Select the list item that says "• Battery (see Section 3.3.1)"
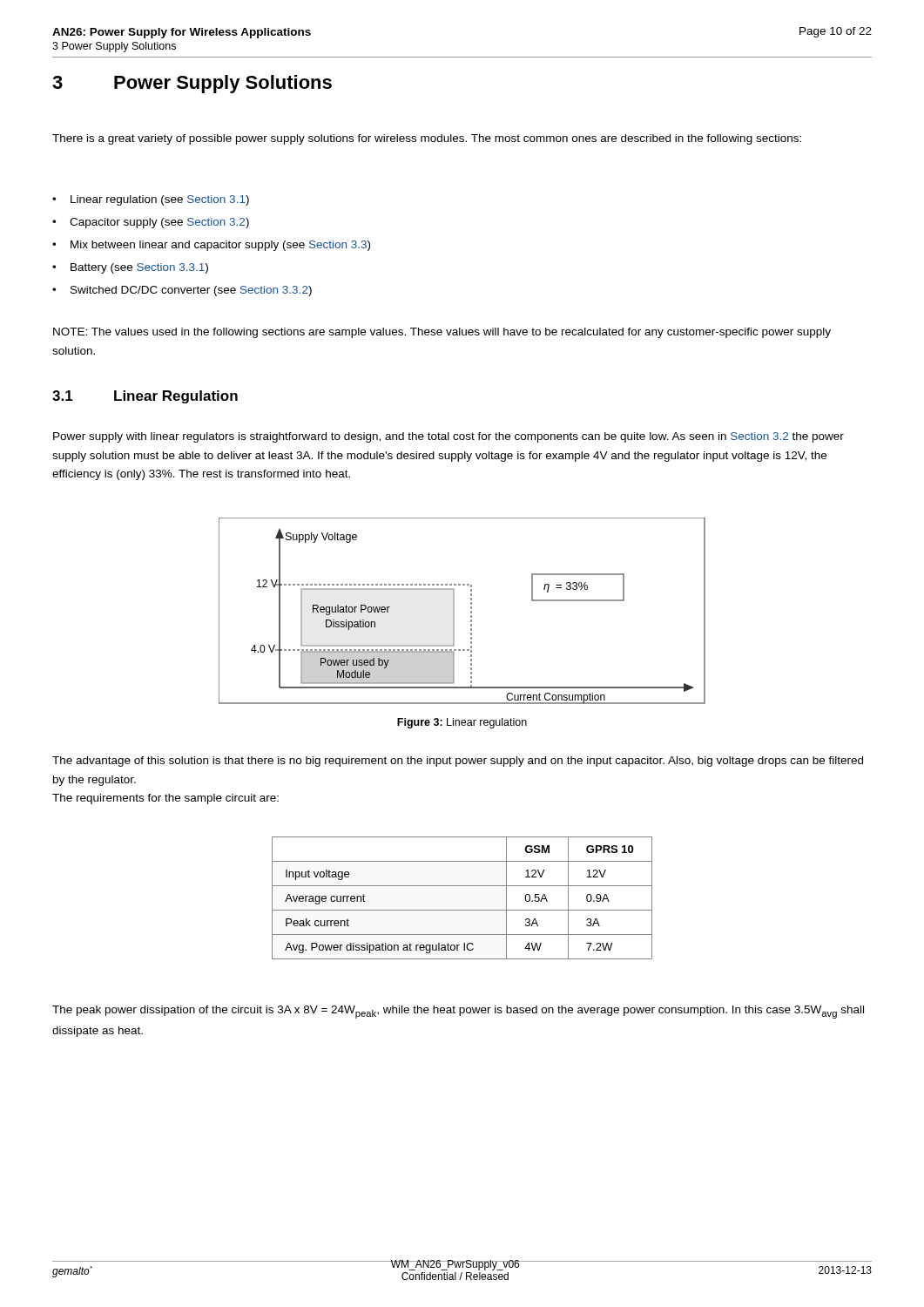 pos(130,268)
